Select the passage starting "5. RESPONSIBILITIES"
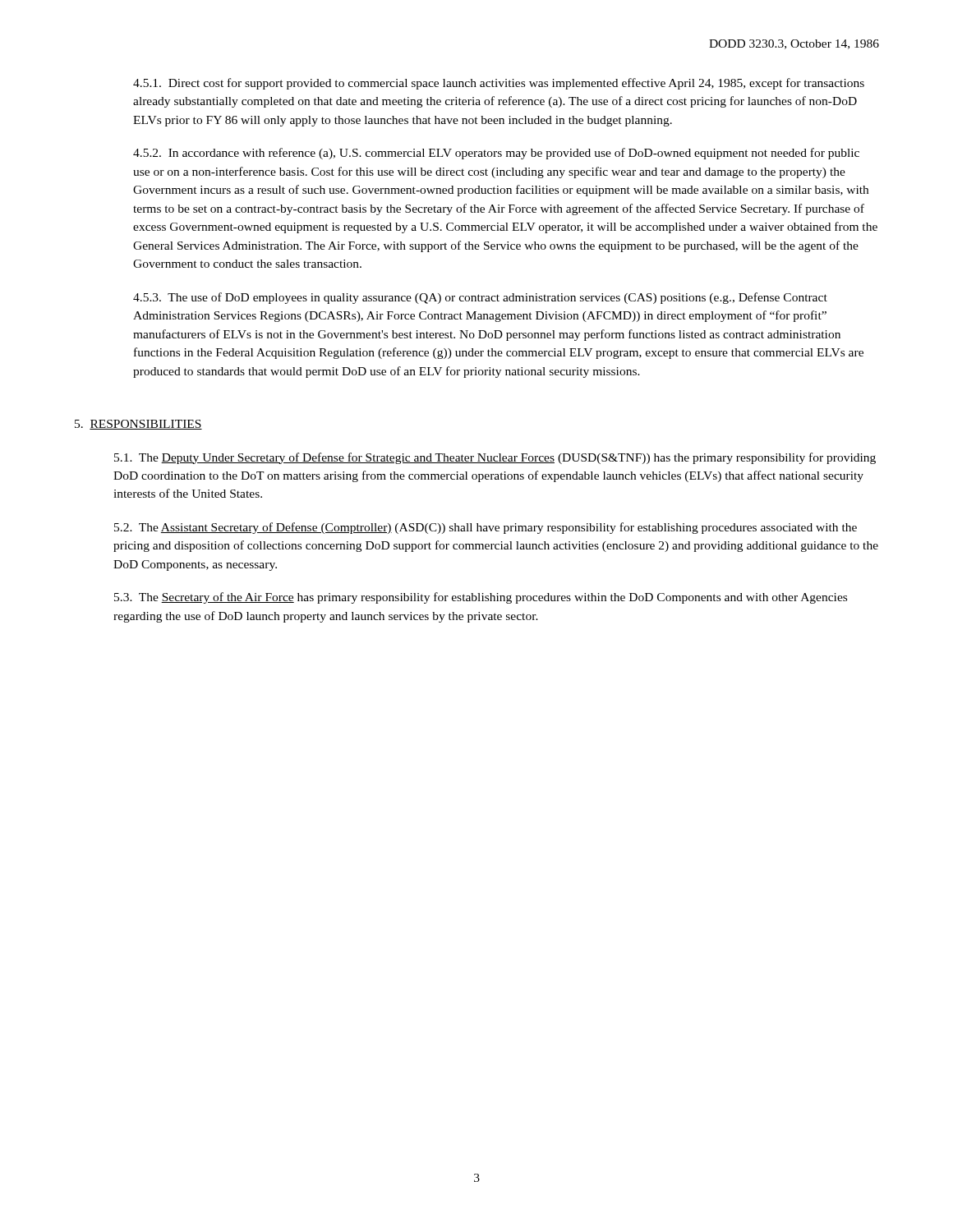 coord(138,423)
